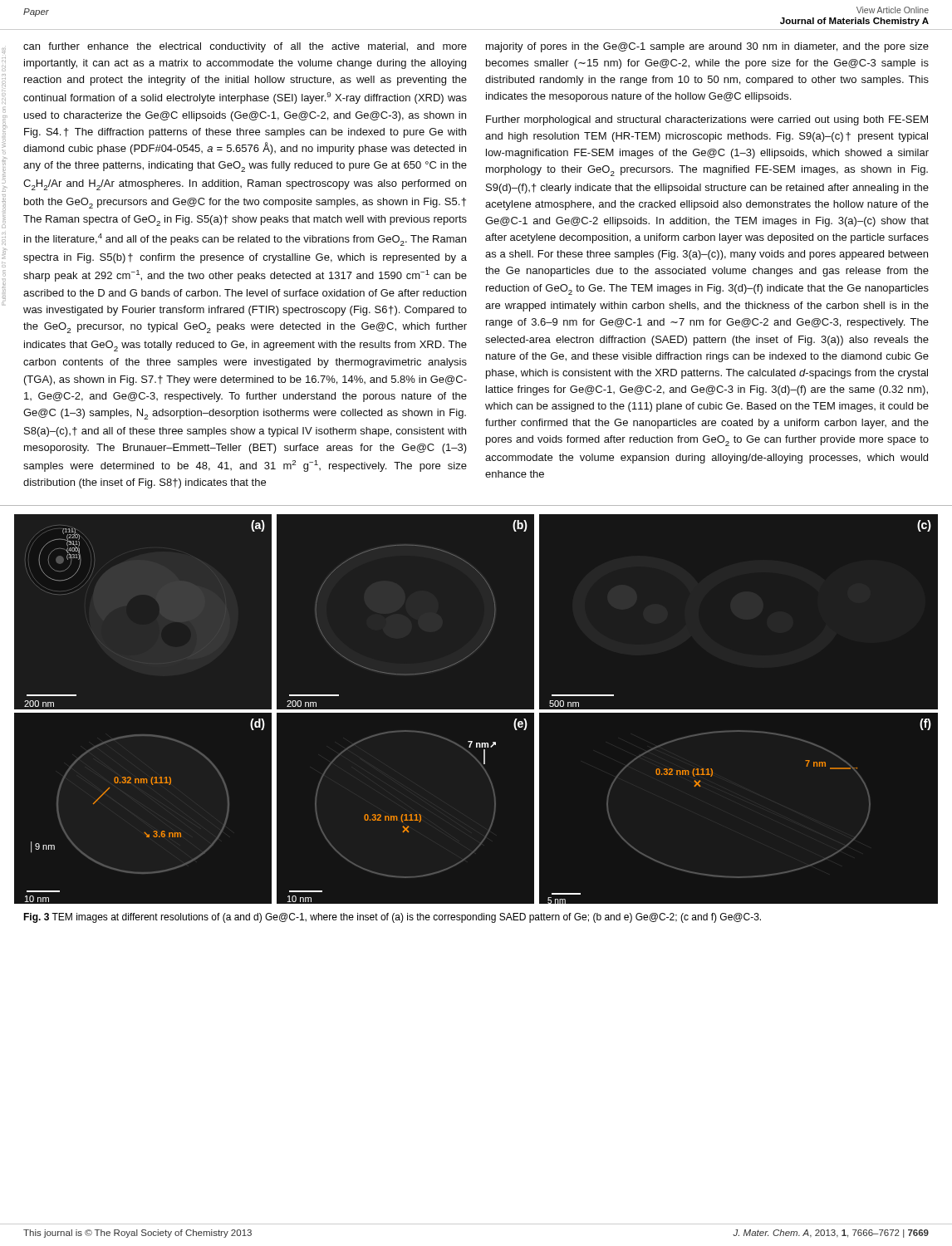Locate the photo
The image size is (952, 1246).
click(476, 709)
